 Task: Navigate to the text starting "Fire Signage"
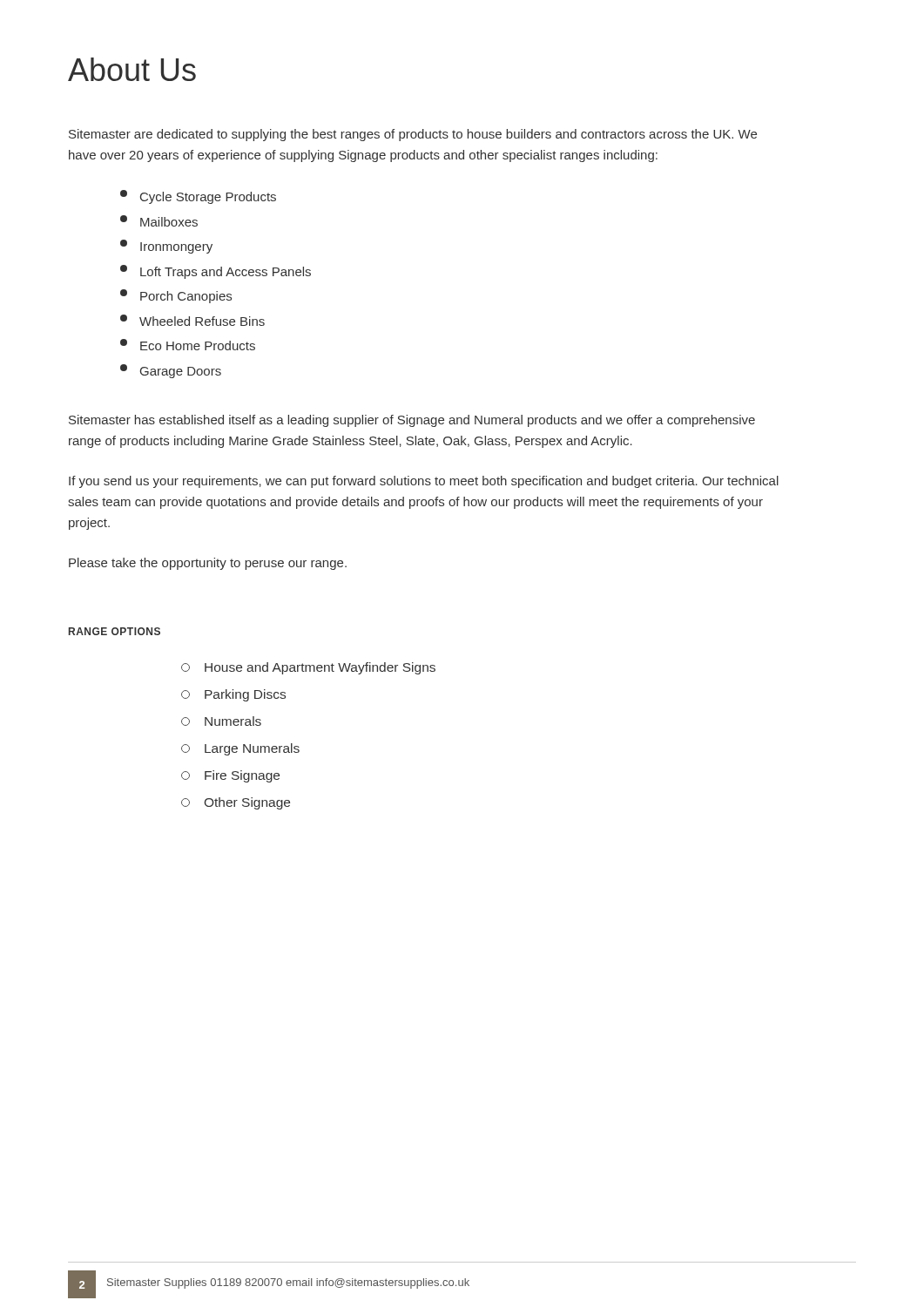[231, 775]
